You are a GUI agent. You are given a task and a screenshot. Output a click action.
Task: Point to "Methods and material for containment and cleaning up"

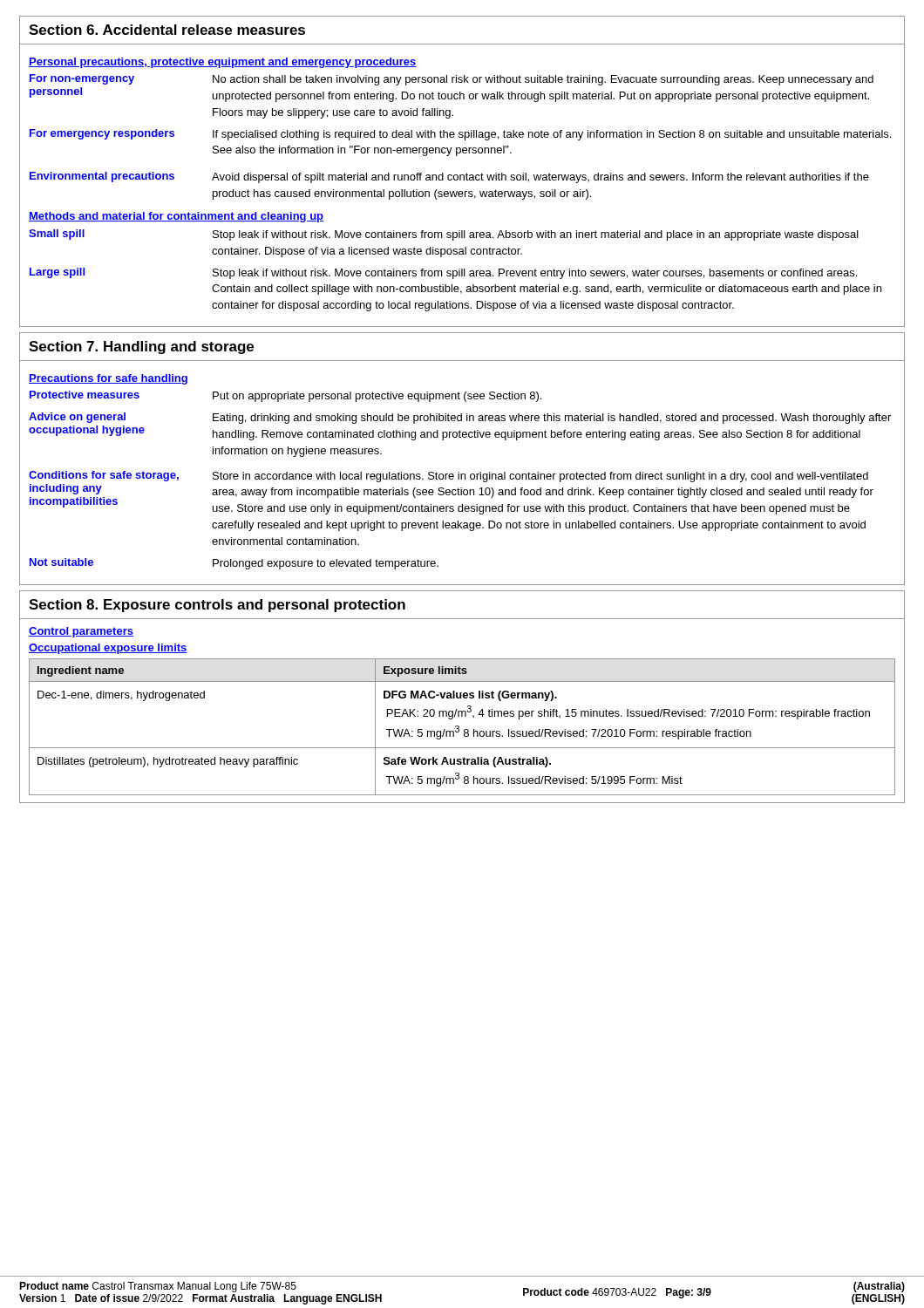click(x=176, y=216)
